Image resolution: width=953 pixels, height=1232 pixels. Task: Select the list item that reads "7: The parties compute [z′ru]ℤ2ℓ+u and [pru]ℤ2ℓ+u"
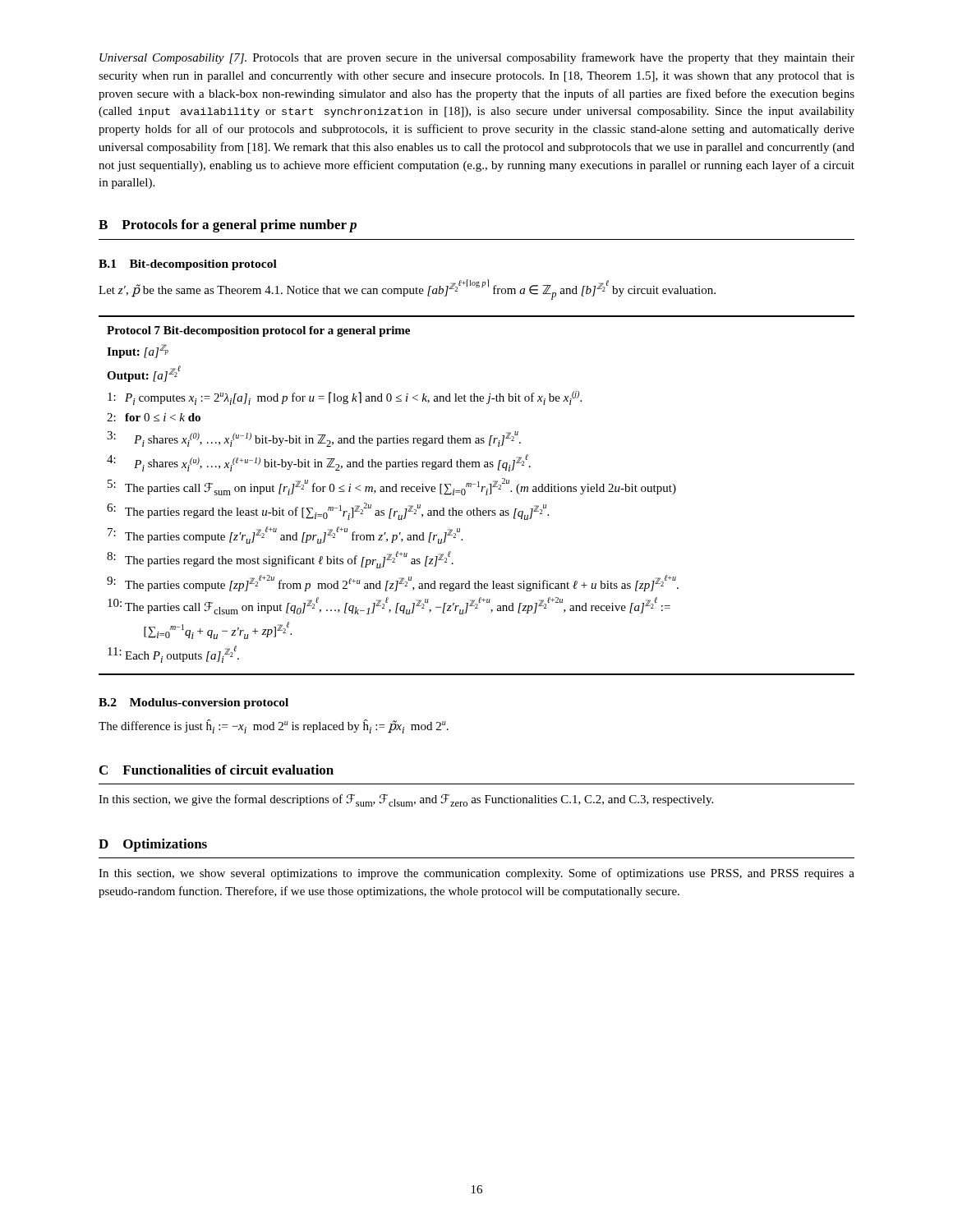[285, 535]
